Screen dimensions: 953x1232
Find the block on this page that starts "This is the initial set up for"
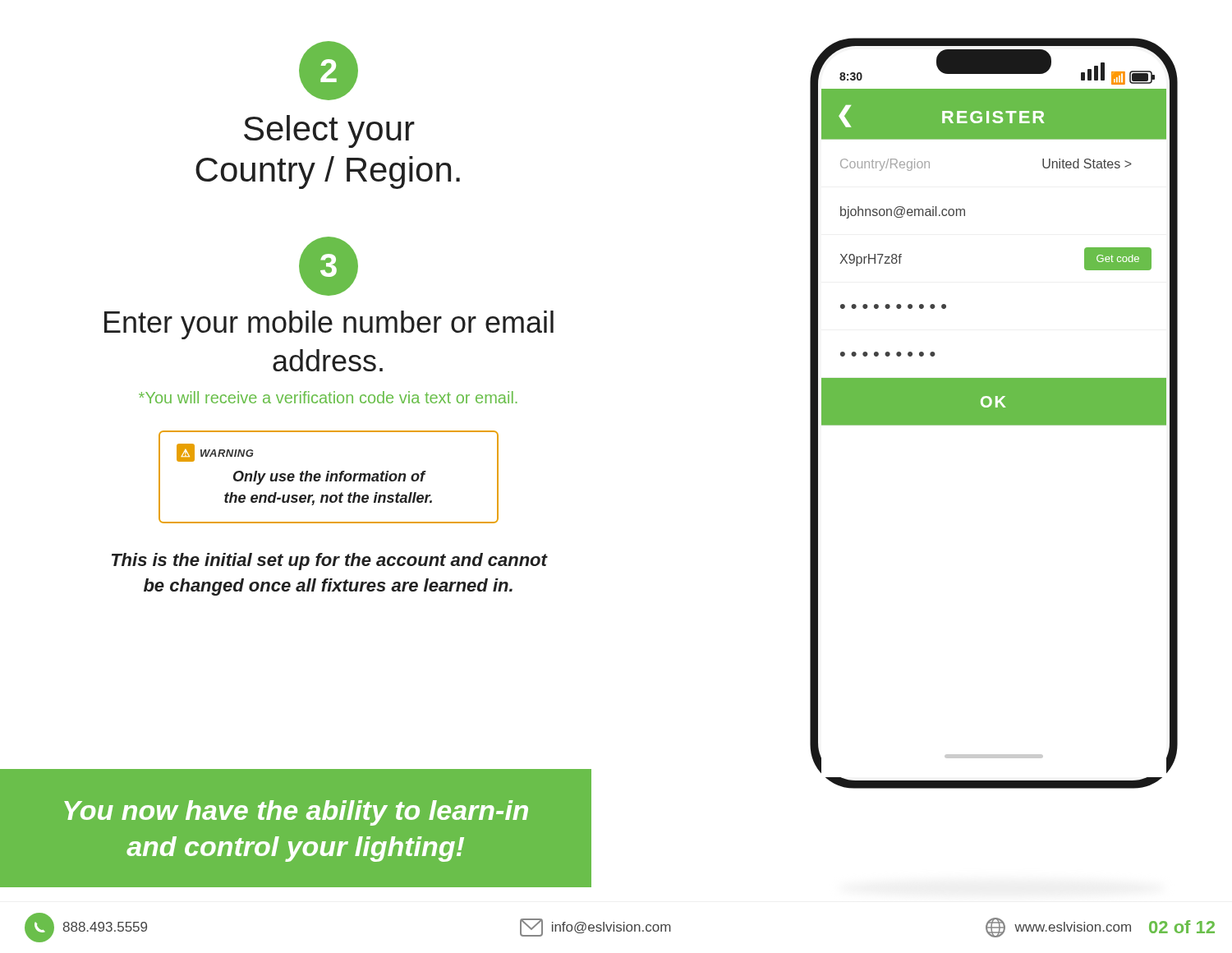(x=329, y=572)
